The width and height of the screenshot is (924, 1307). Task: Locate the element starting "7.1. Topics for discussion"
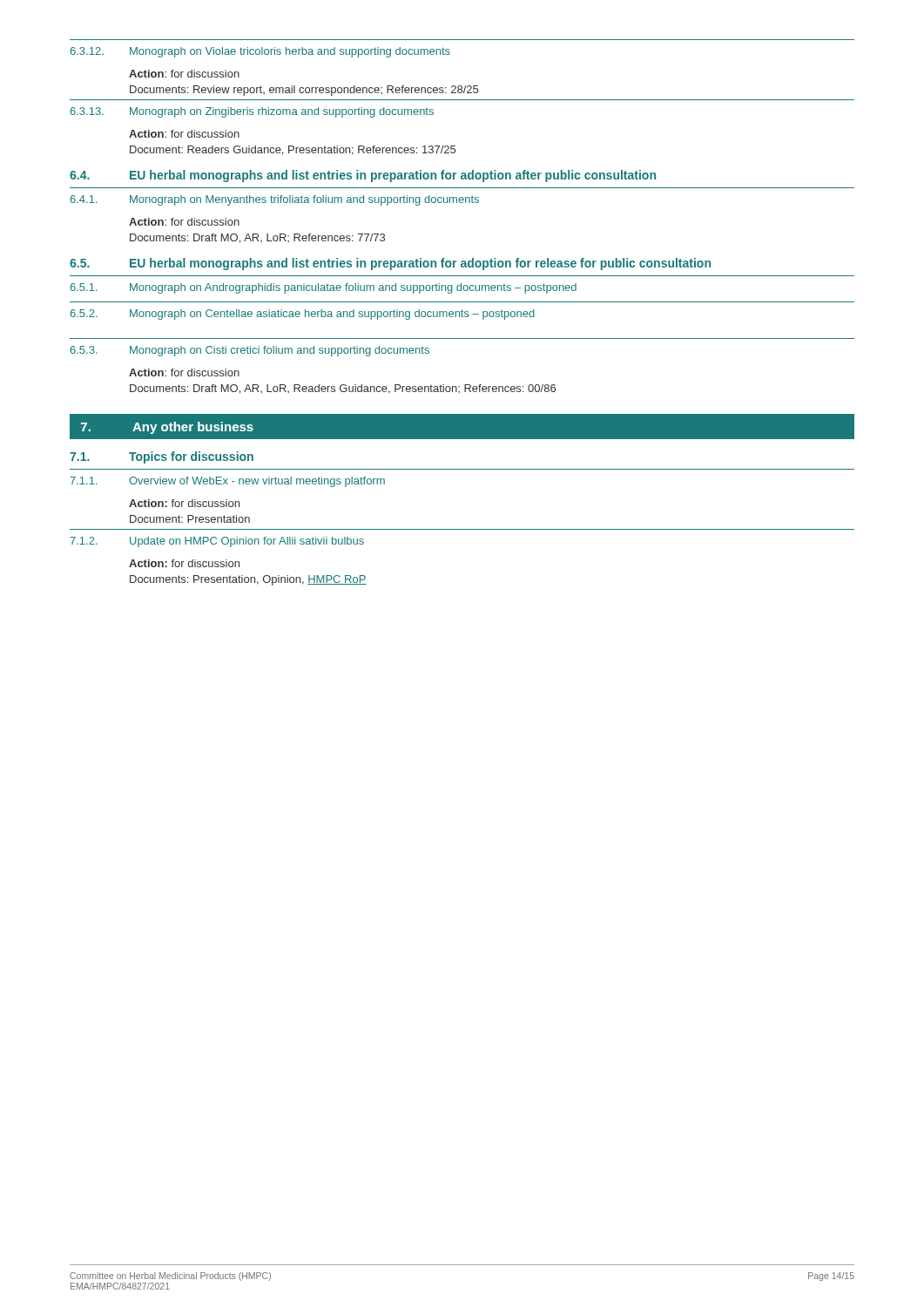coord(462,457)
